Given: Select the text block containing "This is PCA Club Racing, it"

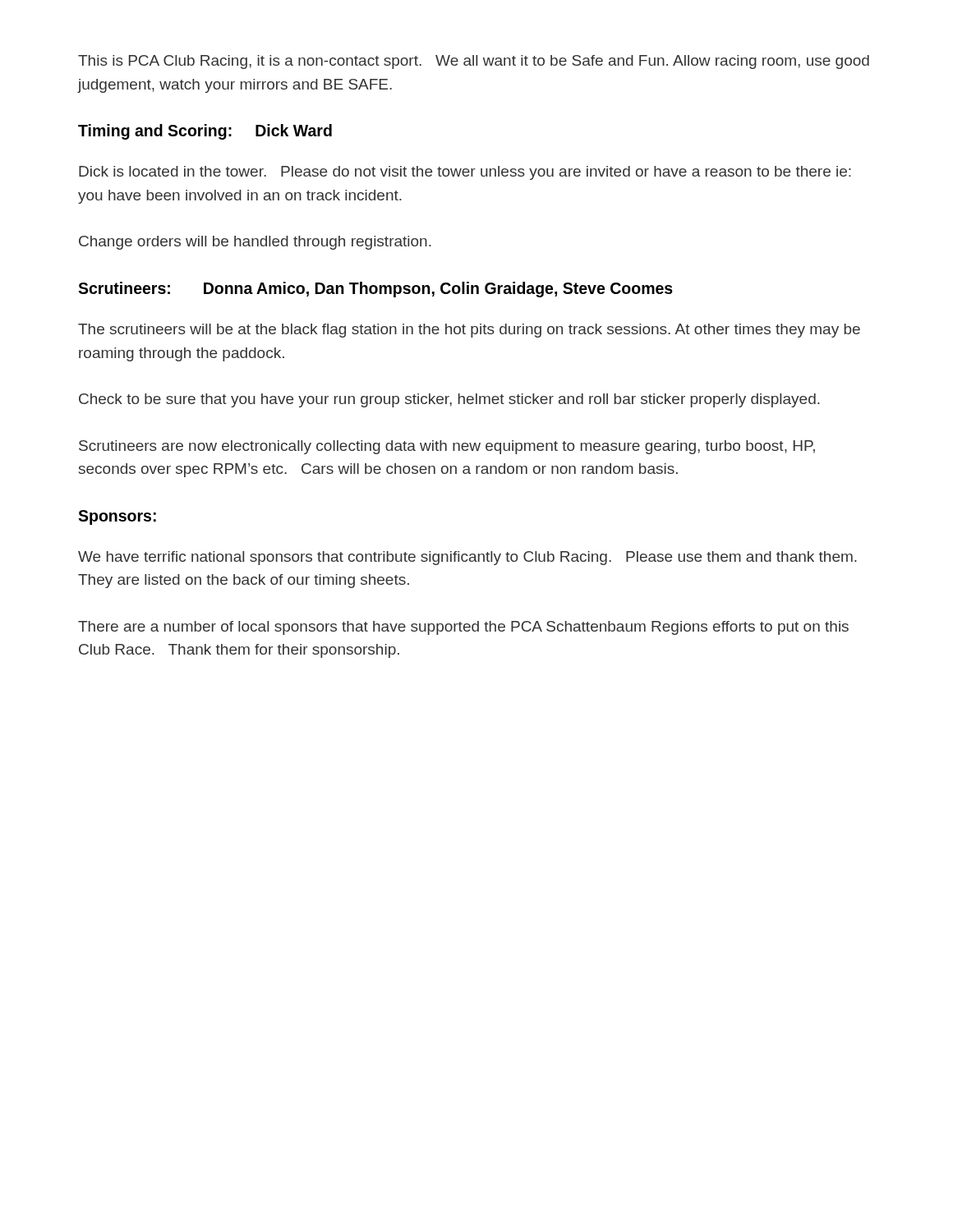Looking at the screenshot, I should tap(474, 72).
